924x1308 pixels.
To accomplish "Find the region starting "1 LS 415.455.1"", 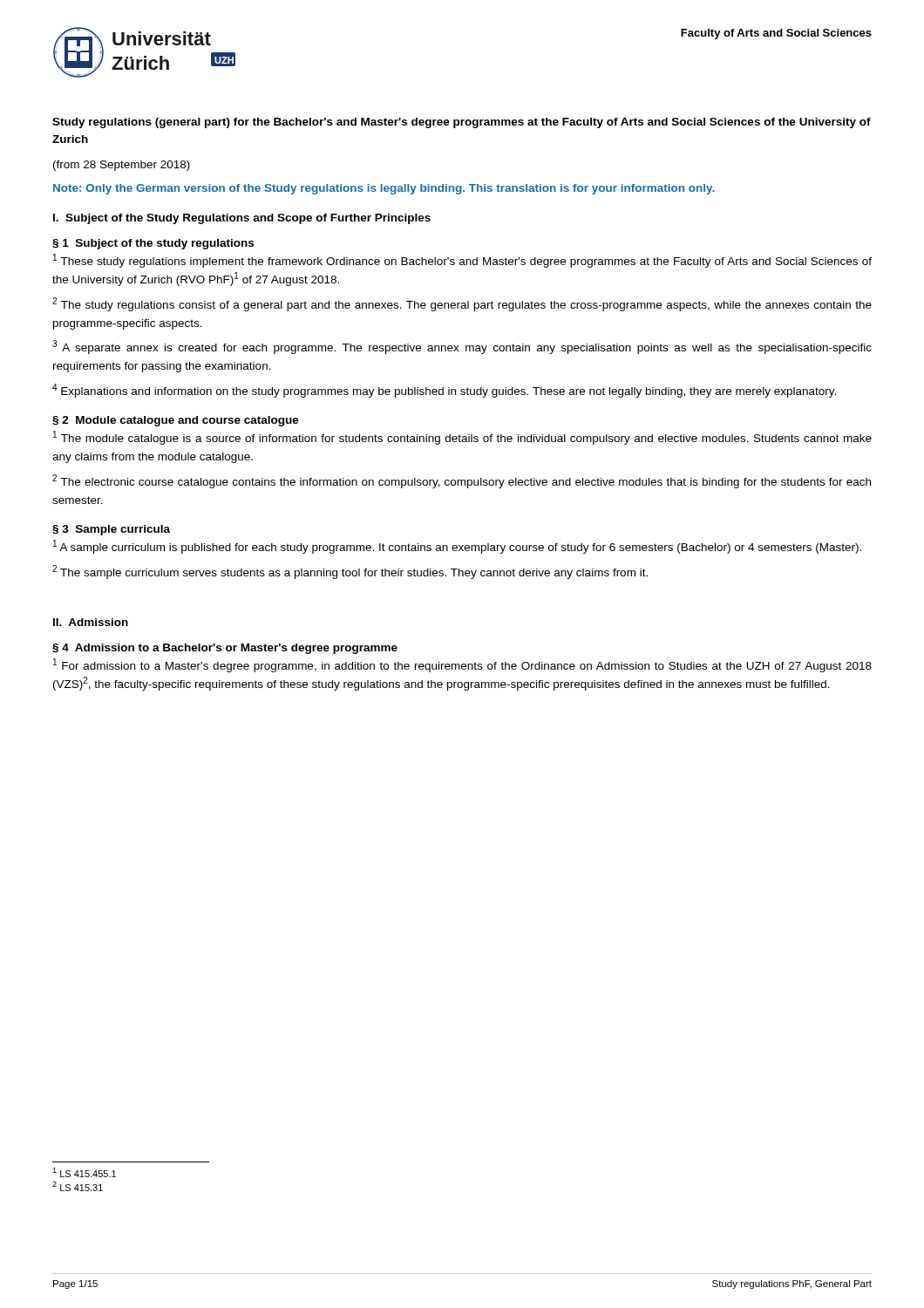I will 84,1172.
